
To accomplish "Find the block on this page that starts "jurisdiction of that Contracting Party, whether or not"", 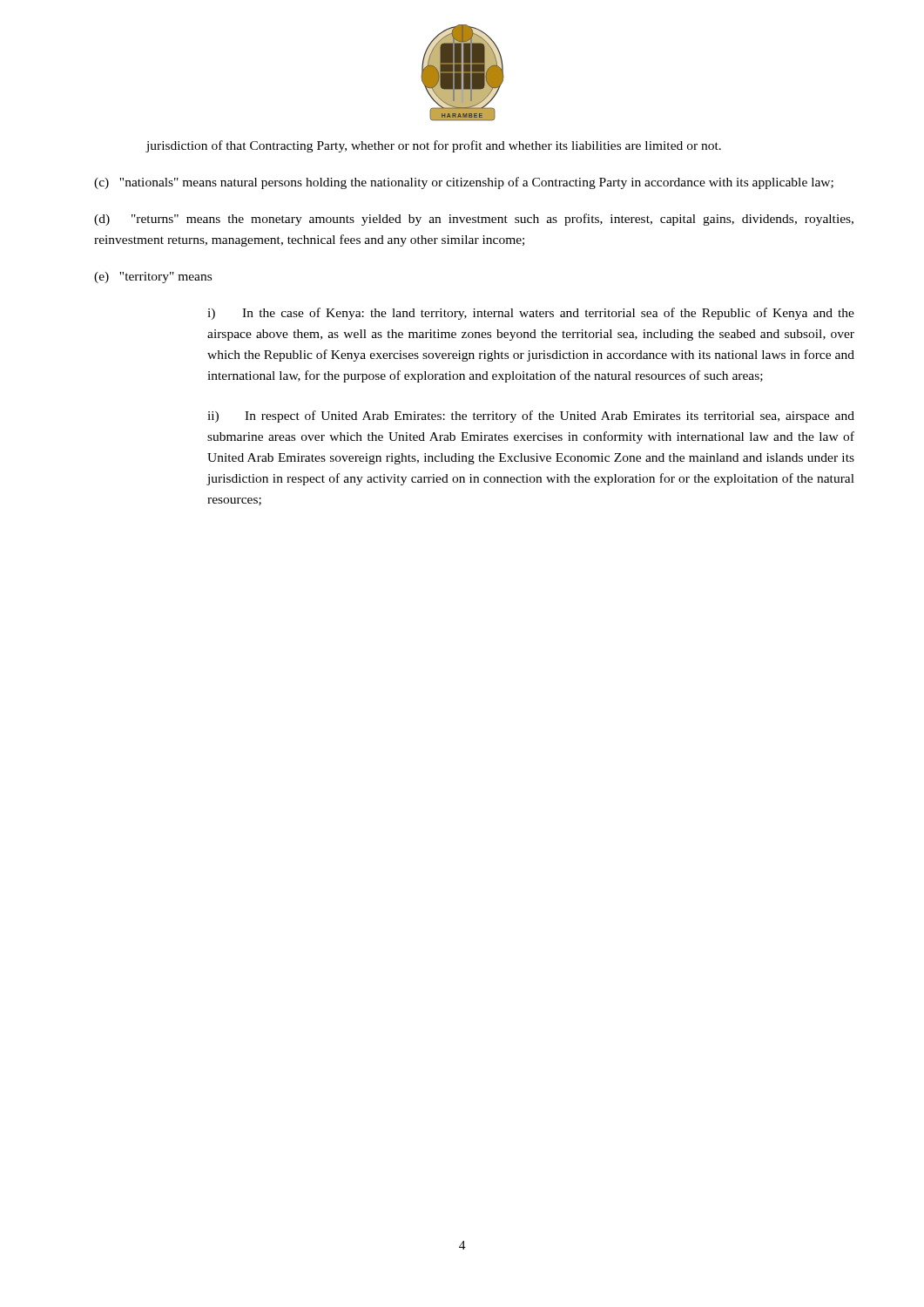I will point(434,145).
